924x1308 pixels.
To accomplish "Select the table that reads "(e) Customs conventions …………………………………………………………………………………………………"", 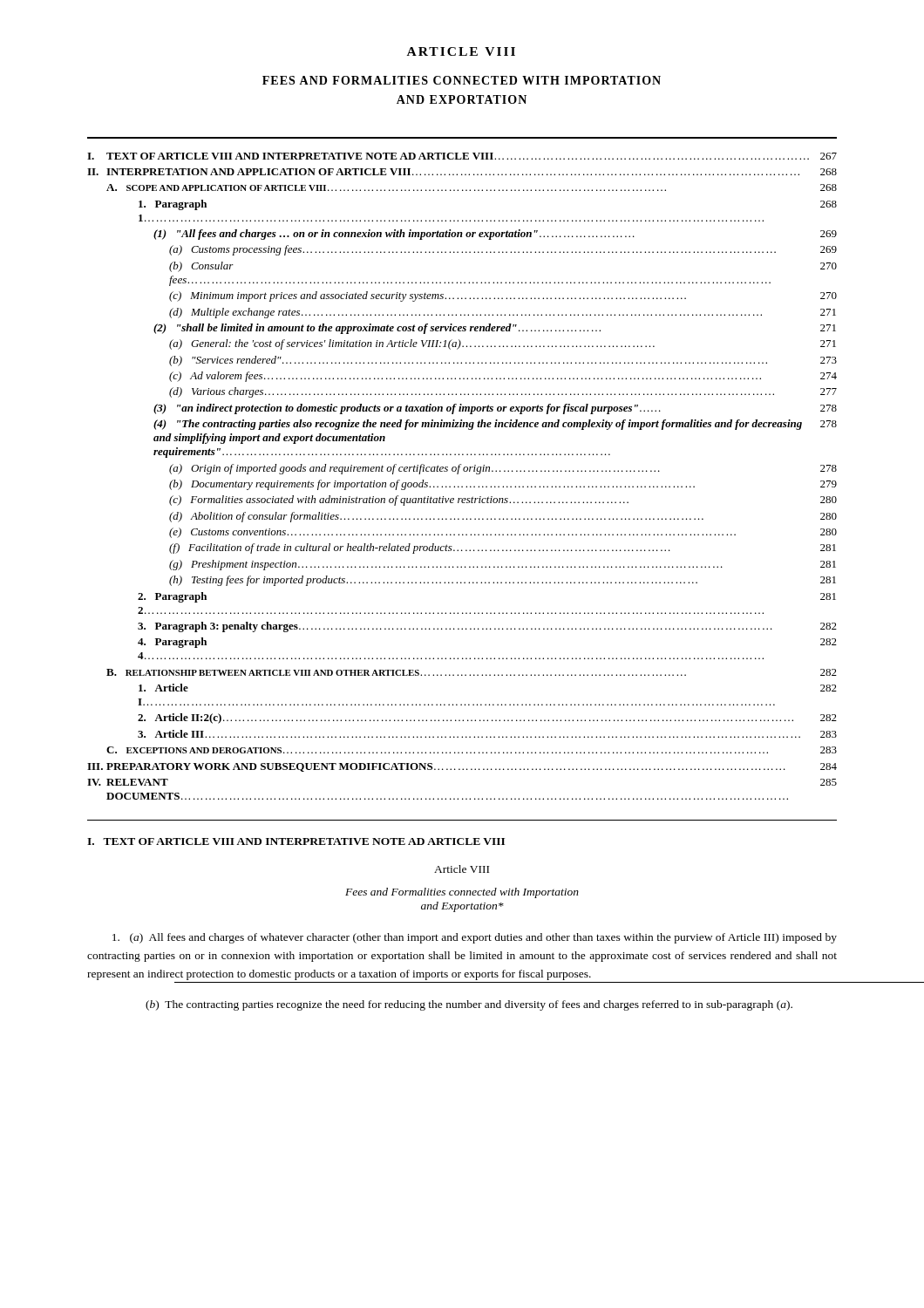I will tap(462, 476).
